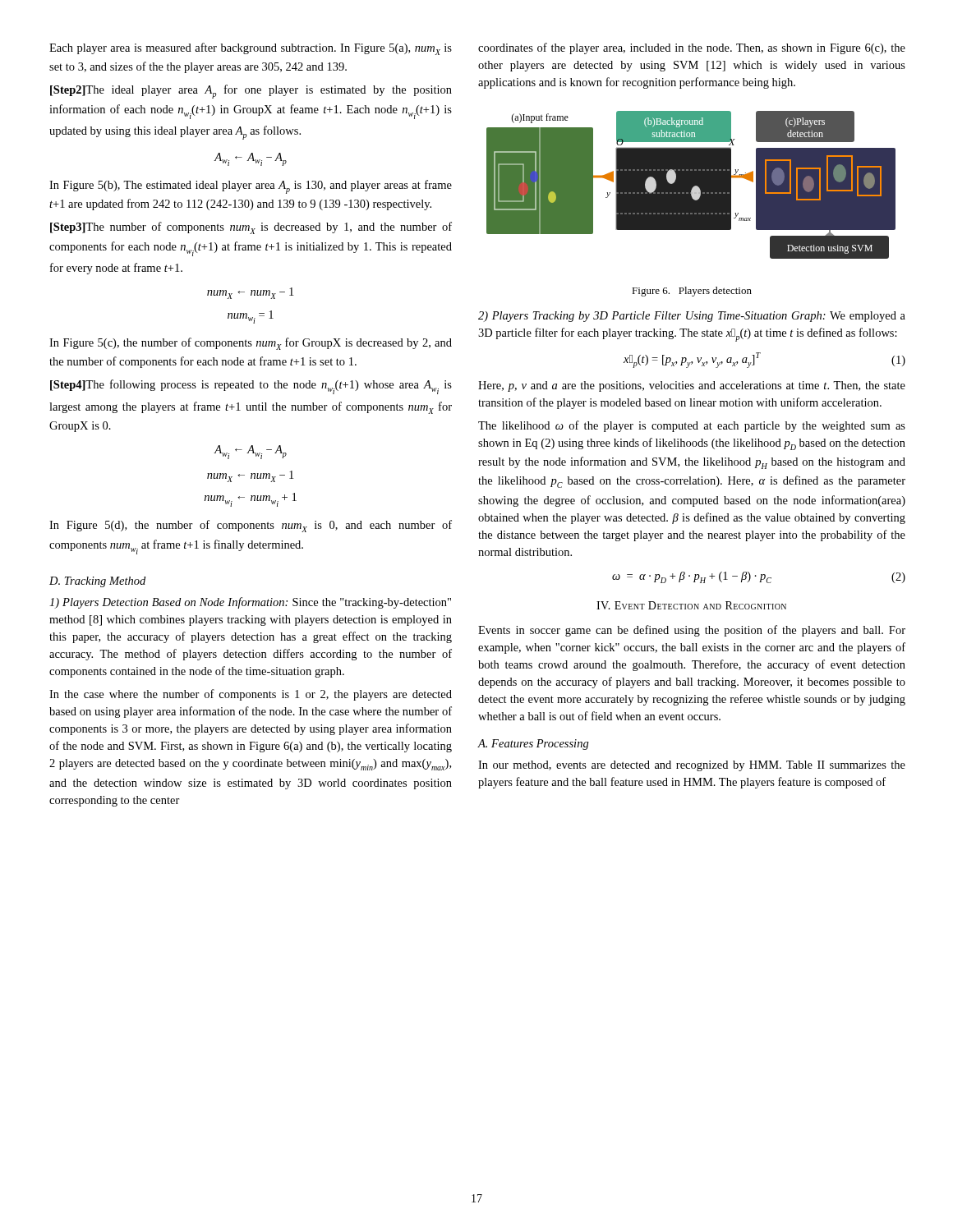Navigate to the element starting "Figure 6. Players detection"
Viewport: 953px width, 1232px height.
pyautogui.click(x=692, y=290)
